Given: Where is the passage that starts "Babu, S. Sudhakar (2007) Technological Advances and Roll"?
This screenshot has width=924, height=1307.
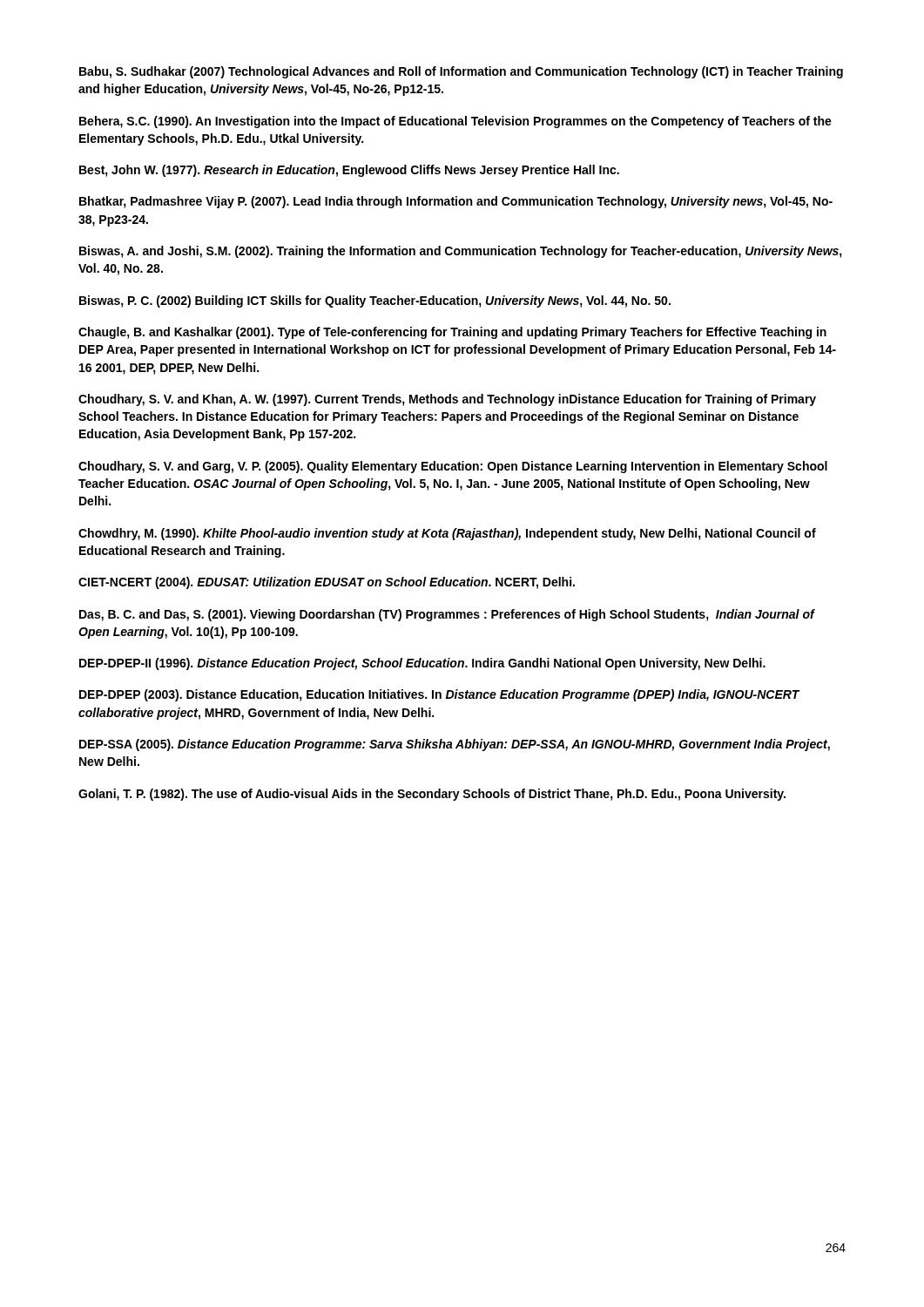Looking at the screenshot, I should click(461, 80).
